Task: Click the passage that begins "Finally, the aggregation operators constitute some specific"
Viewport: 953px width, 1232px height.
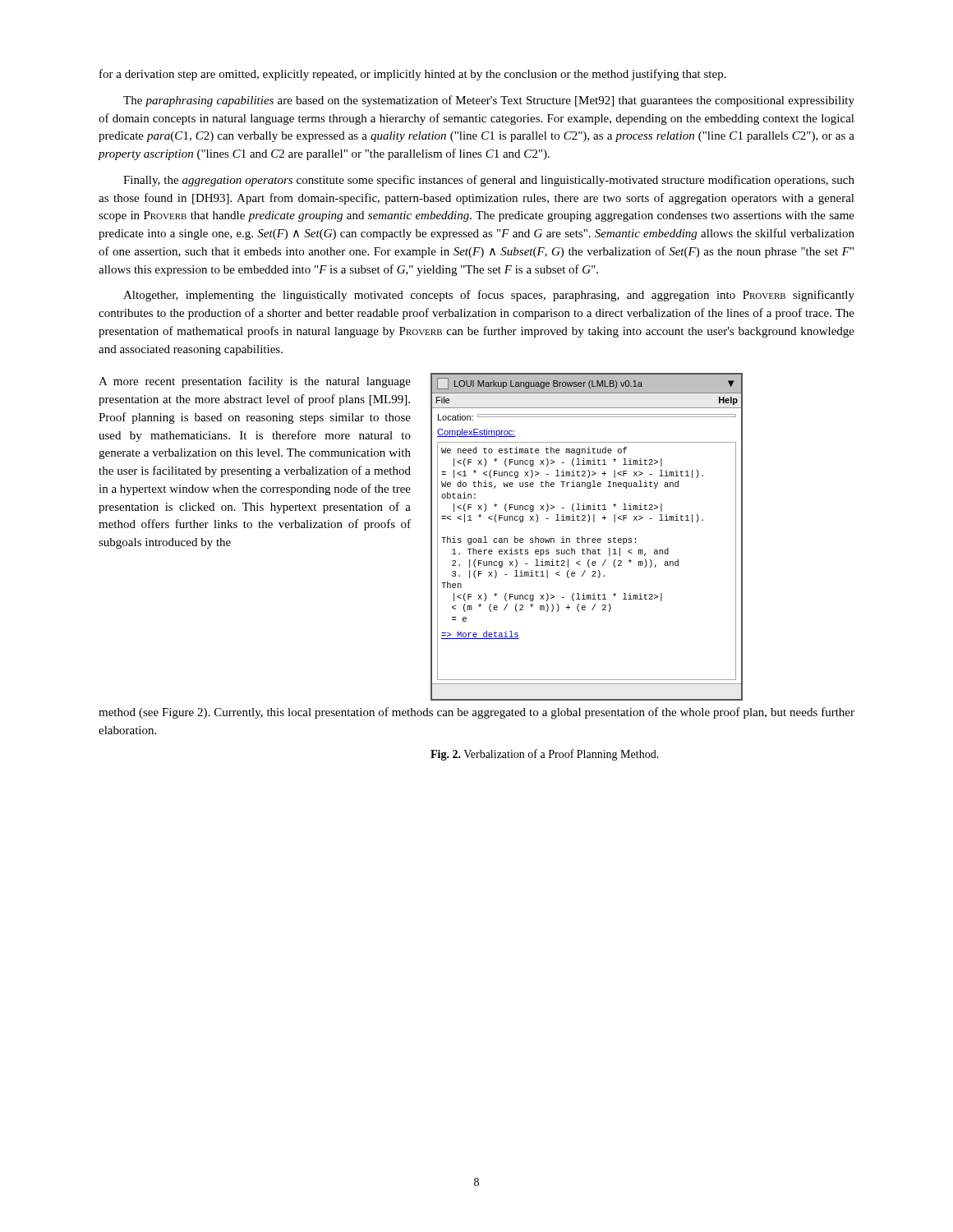Action: pos(476,225)
